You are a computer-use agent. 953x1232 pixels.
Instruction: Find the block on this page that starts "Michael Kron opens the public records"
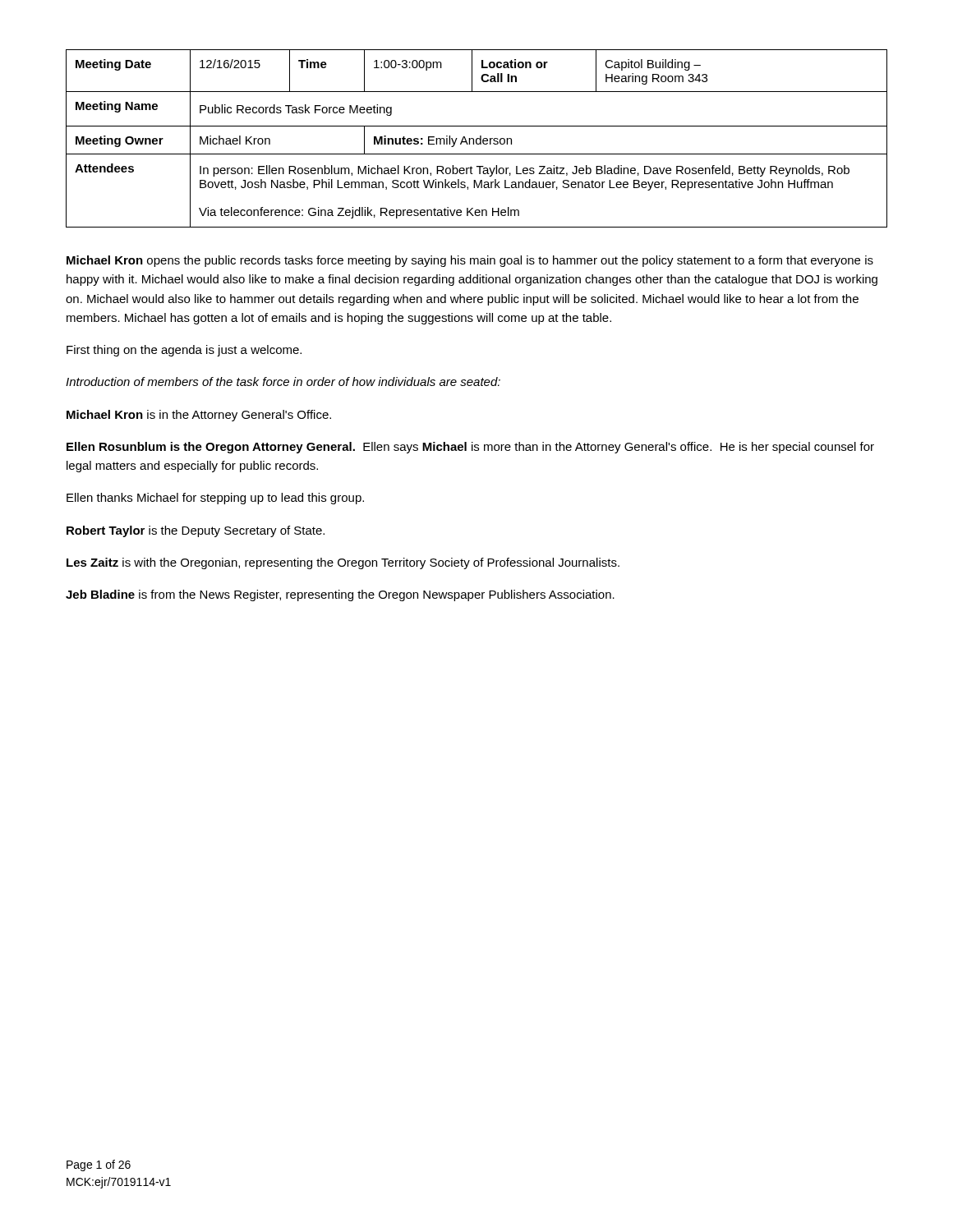472,289
